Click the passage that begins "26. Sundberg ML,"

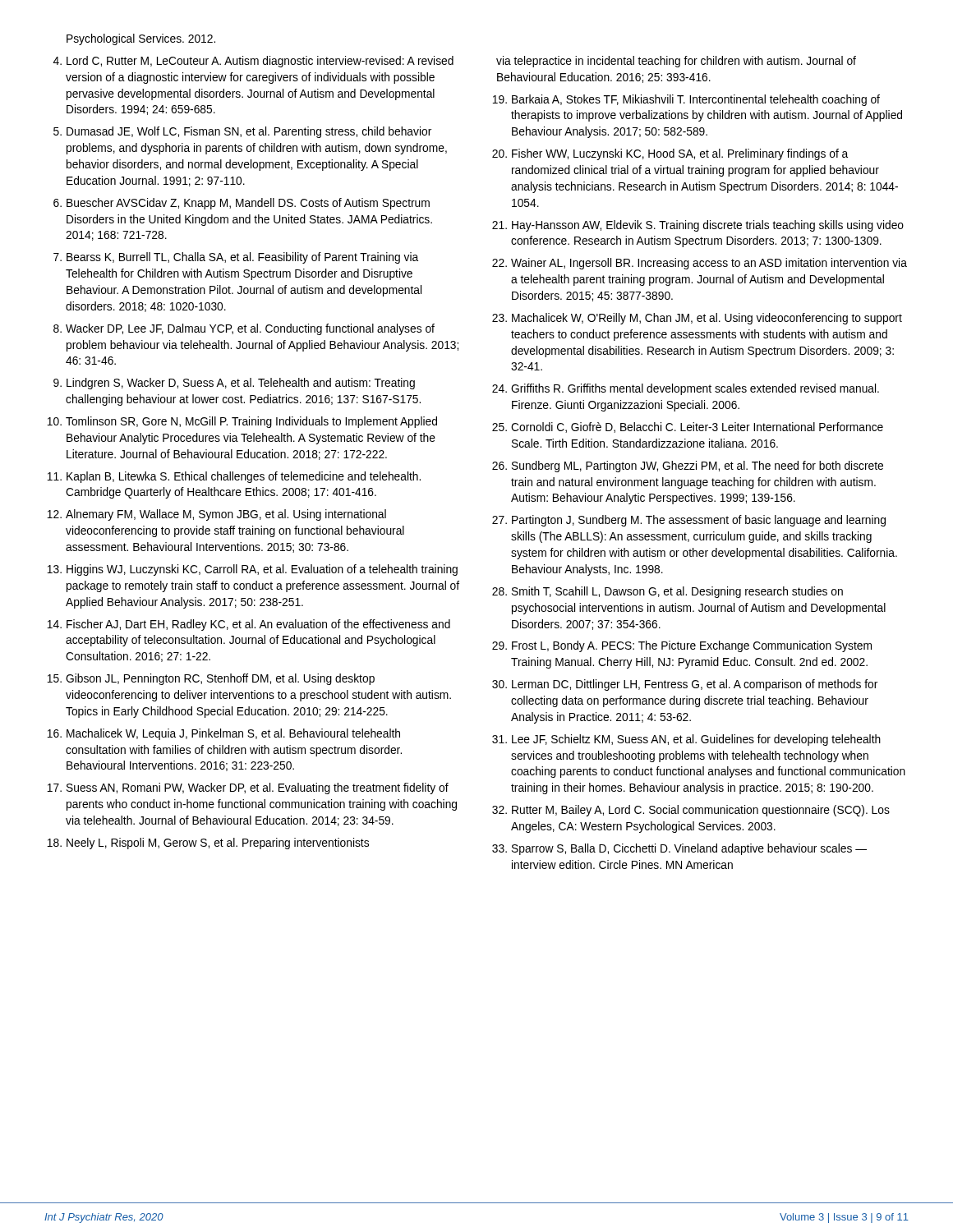[x=699, y=483]
